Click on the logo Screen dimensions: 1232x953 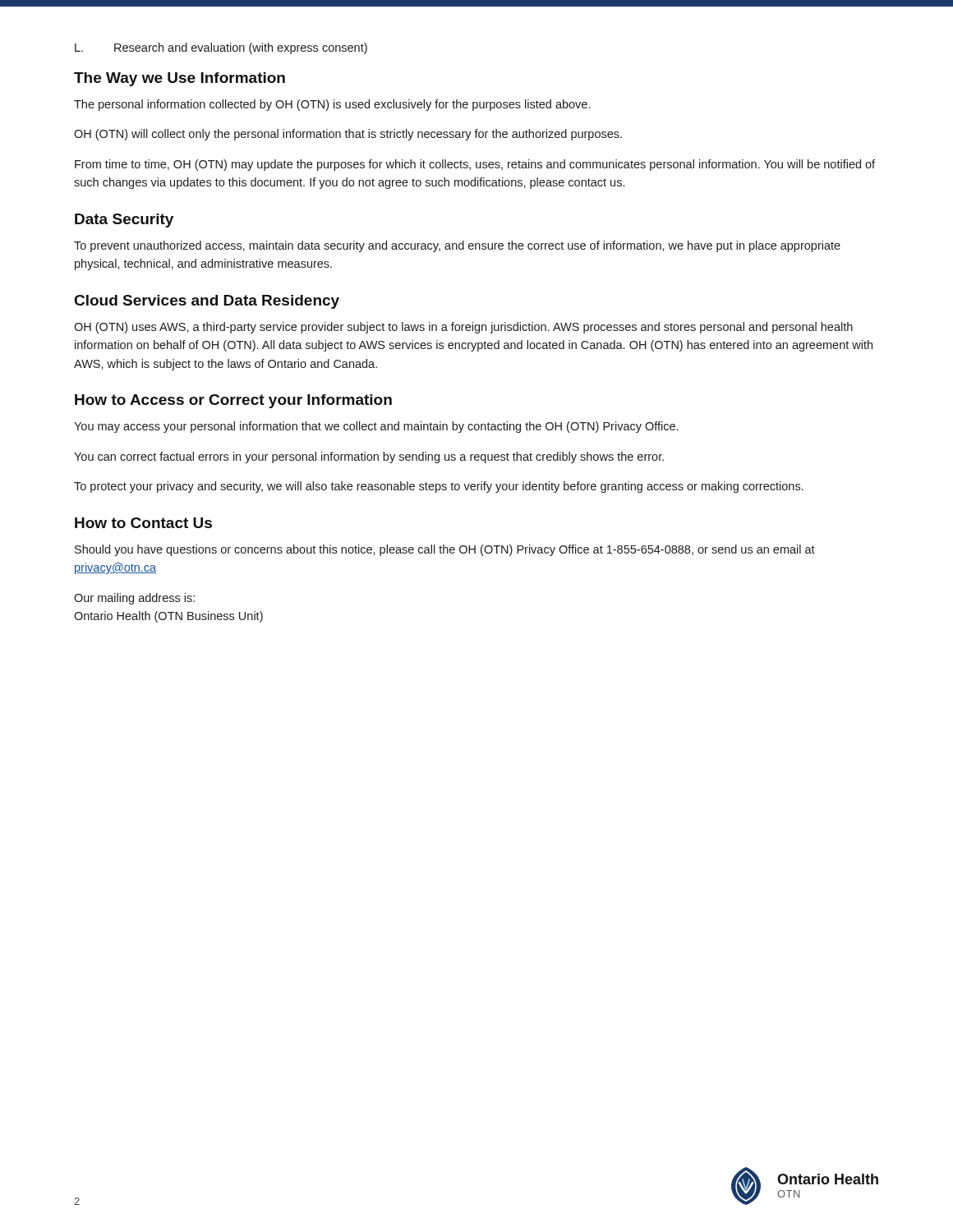tap(802, 1186)
